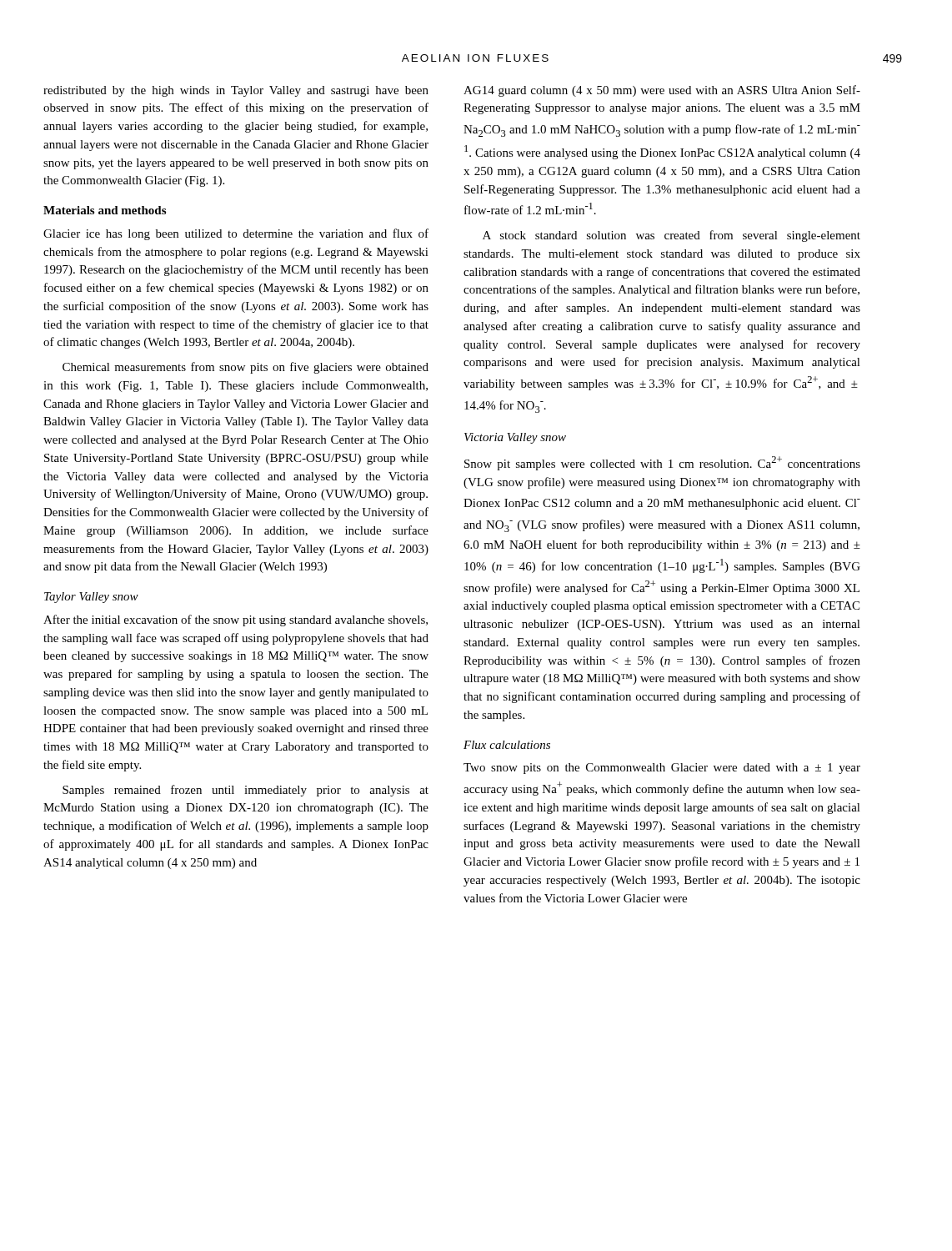
Task: Point to the block beginning "Snow pit samples were"
Action: (662, 588)
